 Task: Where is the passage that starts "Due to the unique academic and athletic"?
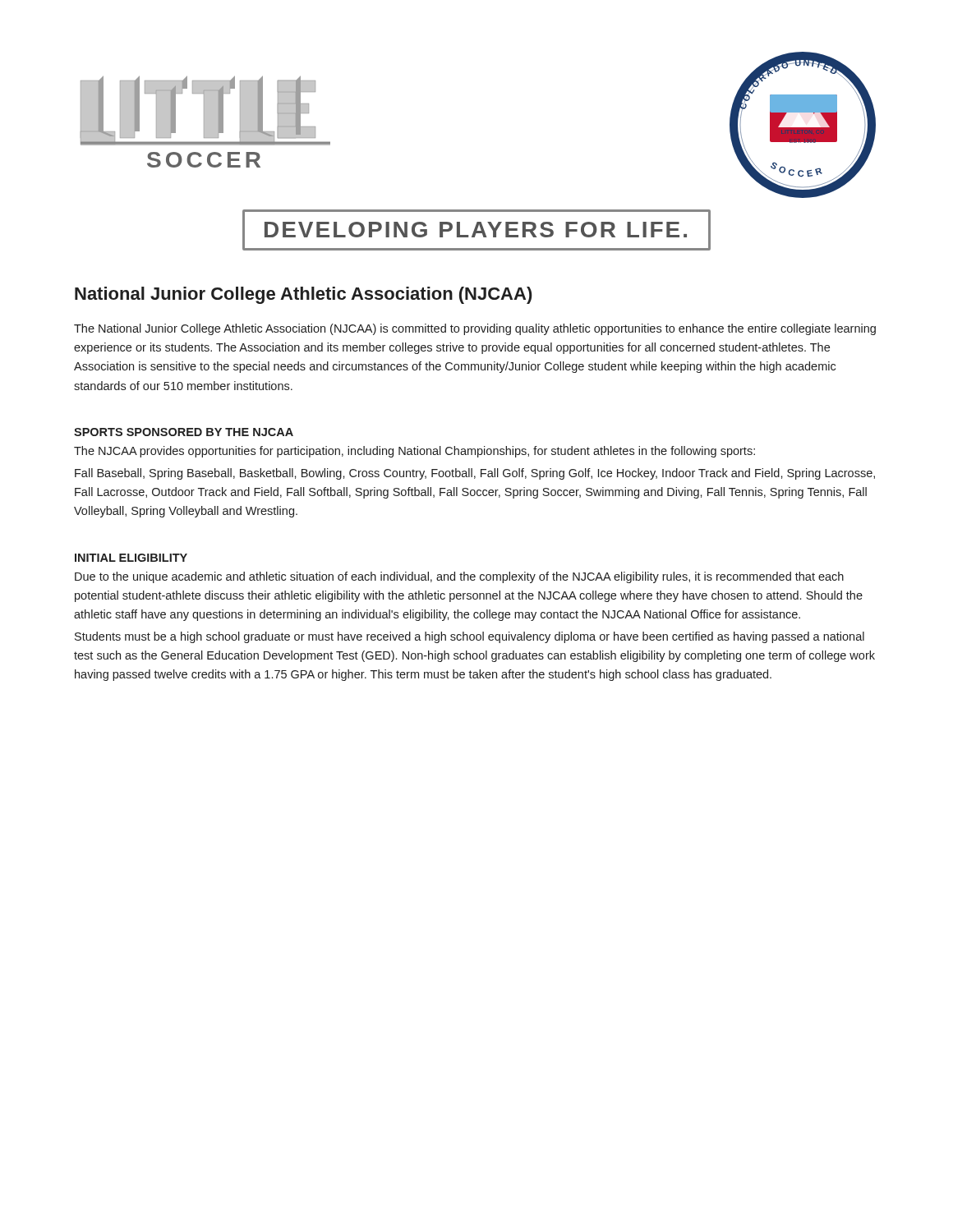(468, 595)
